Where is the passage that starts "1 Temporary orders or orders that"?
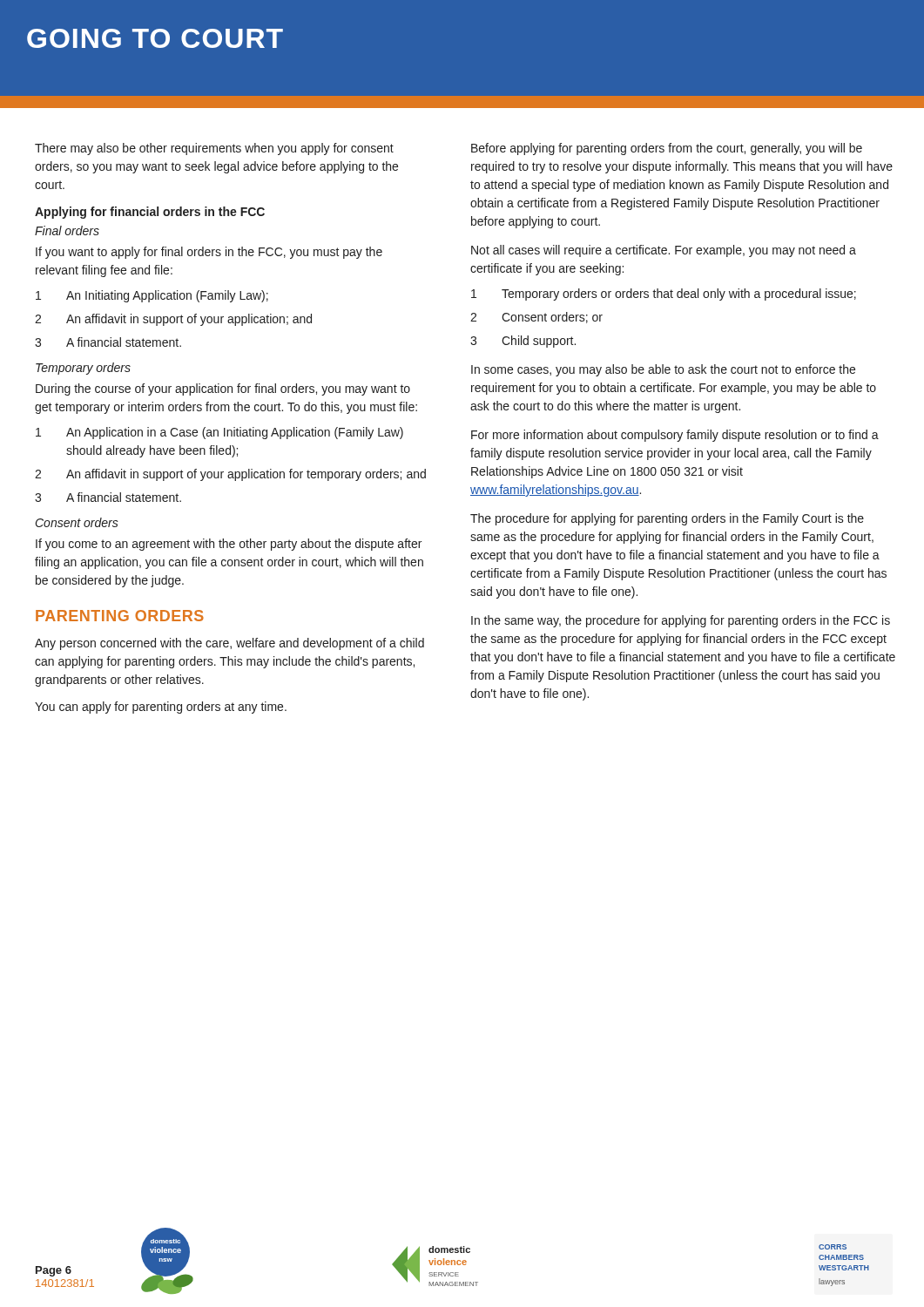 pos(684,294)
